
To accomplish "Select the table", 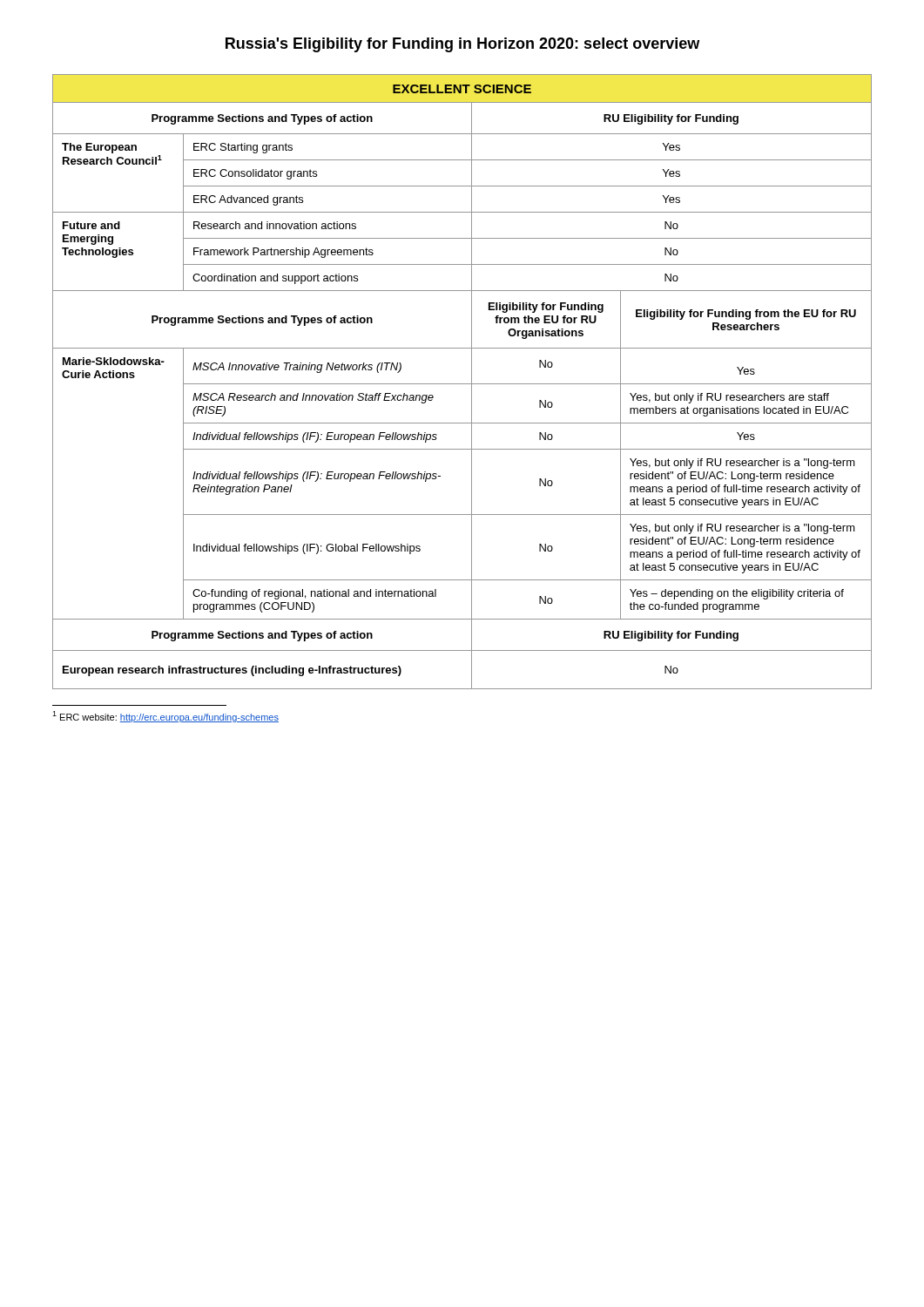I will pos(462,382).
